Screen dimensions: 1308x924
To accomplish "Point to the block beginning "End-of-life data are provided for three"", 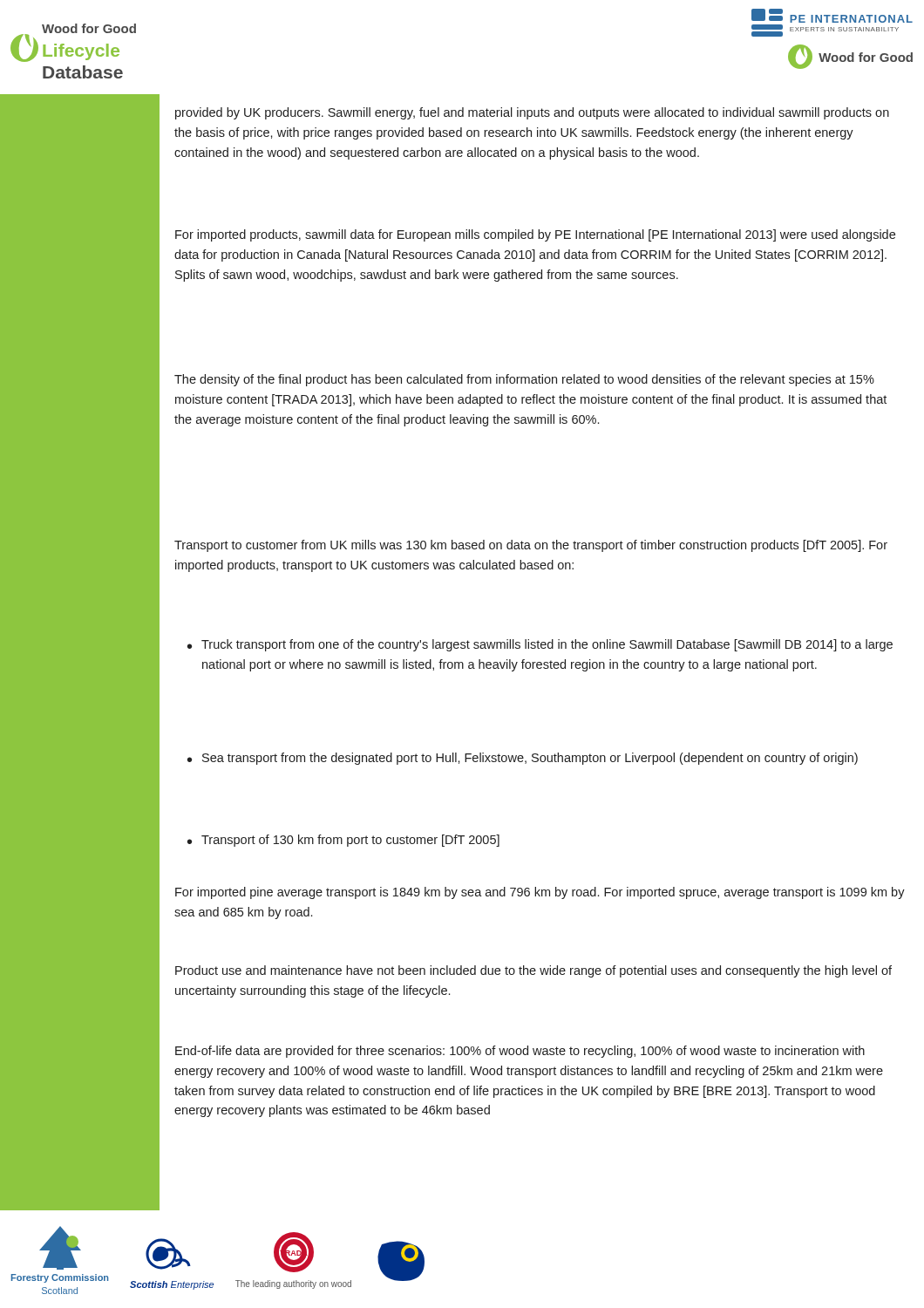I will point(540,1081).
